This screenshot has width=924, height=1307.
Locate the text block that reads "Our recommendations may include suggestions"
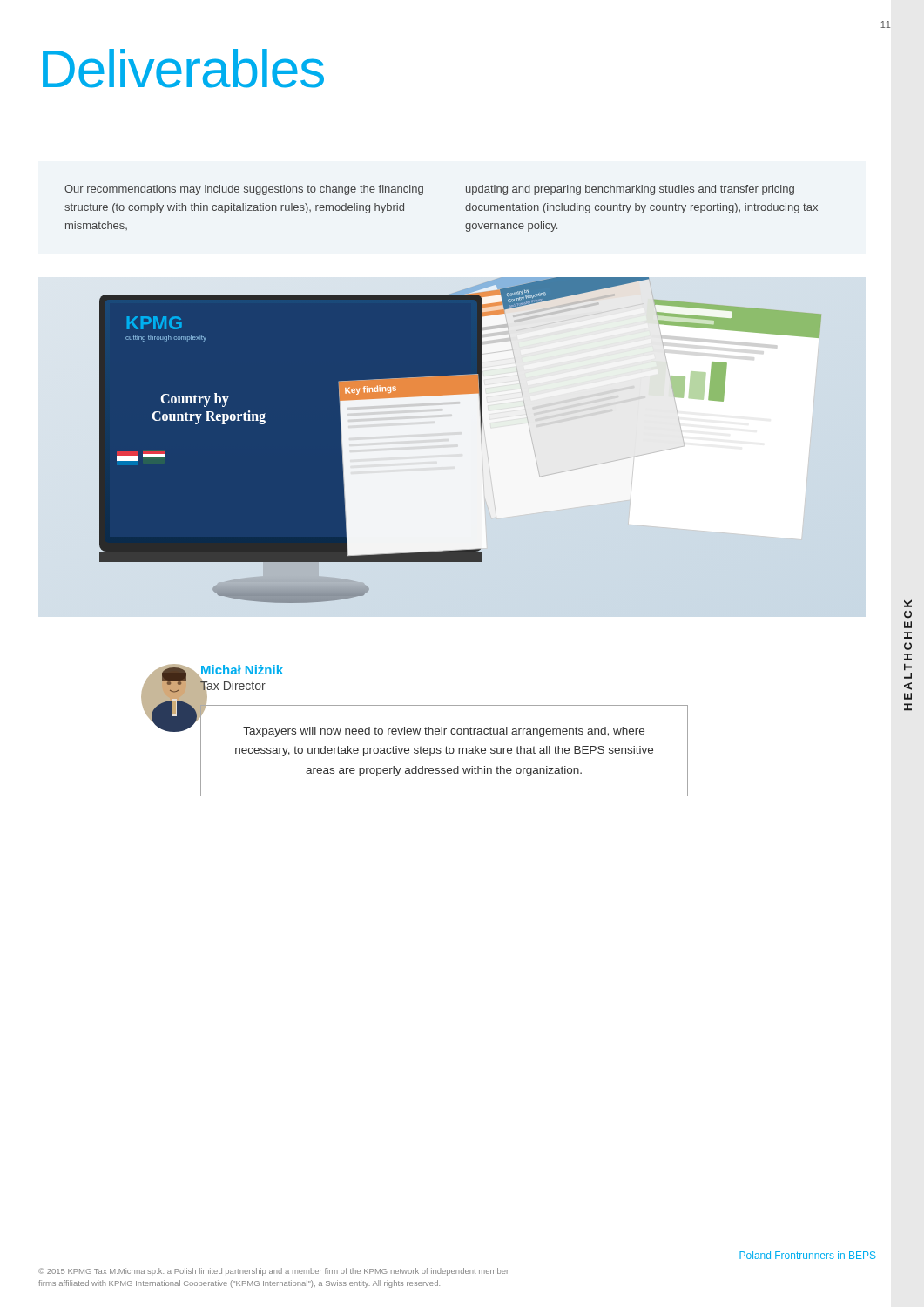246,190
